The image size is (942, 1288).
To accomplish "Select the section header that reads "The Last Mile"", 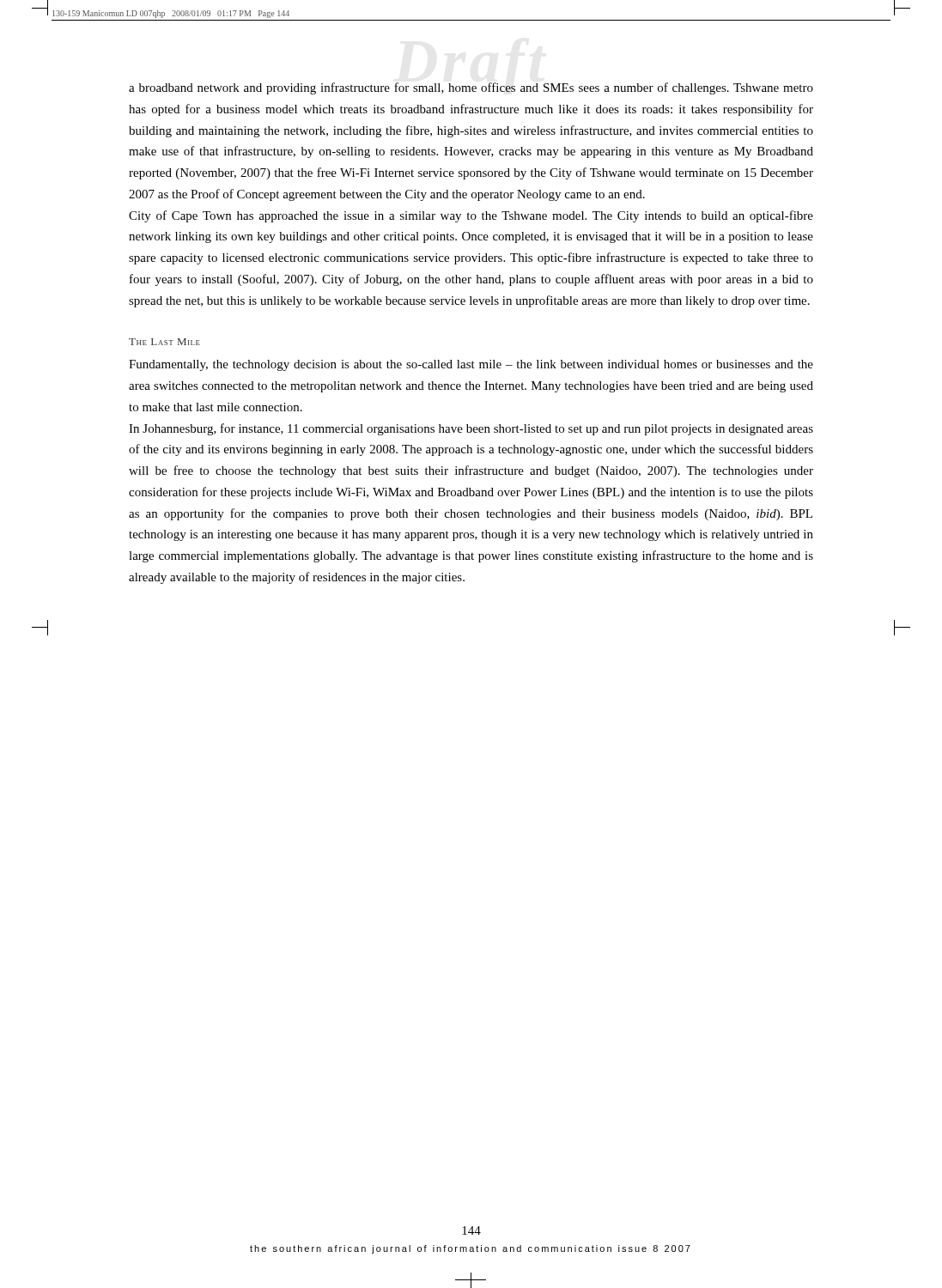I will (165, 342).
